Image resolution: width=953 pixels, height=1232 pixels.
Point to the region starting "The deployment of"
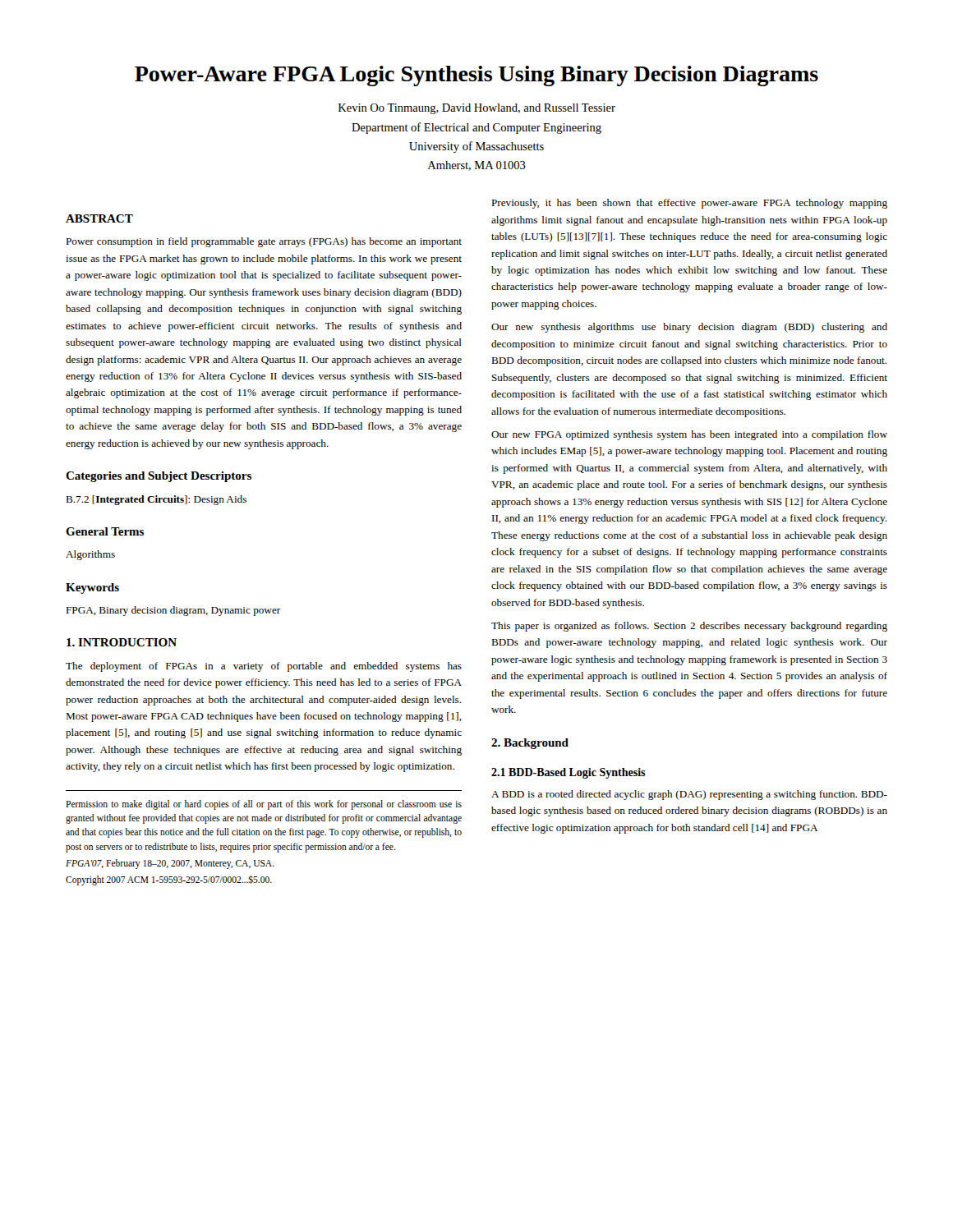[x=264, y=716]
